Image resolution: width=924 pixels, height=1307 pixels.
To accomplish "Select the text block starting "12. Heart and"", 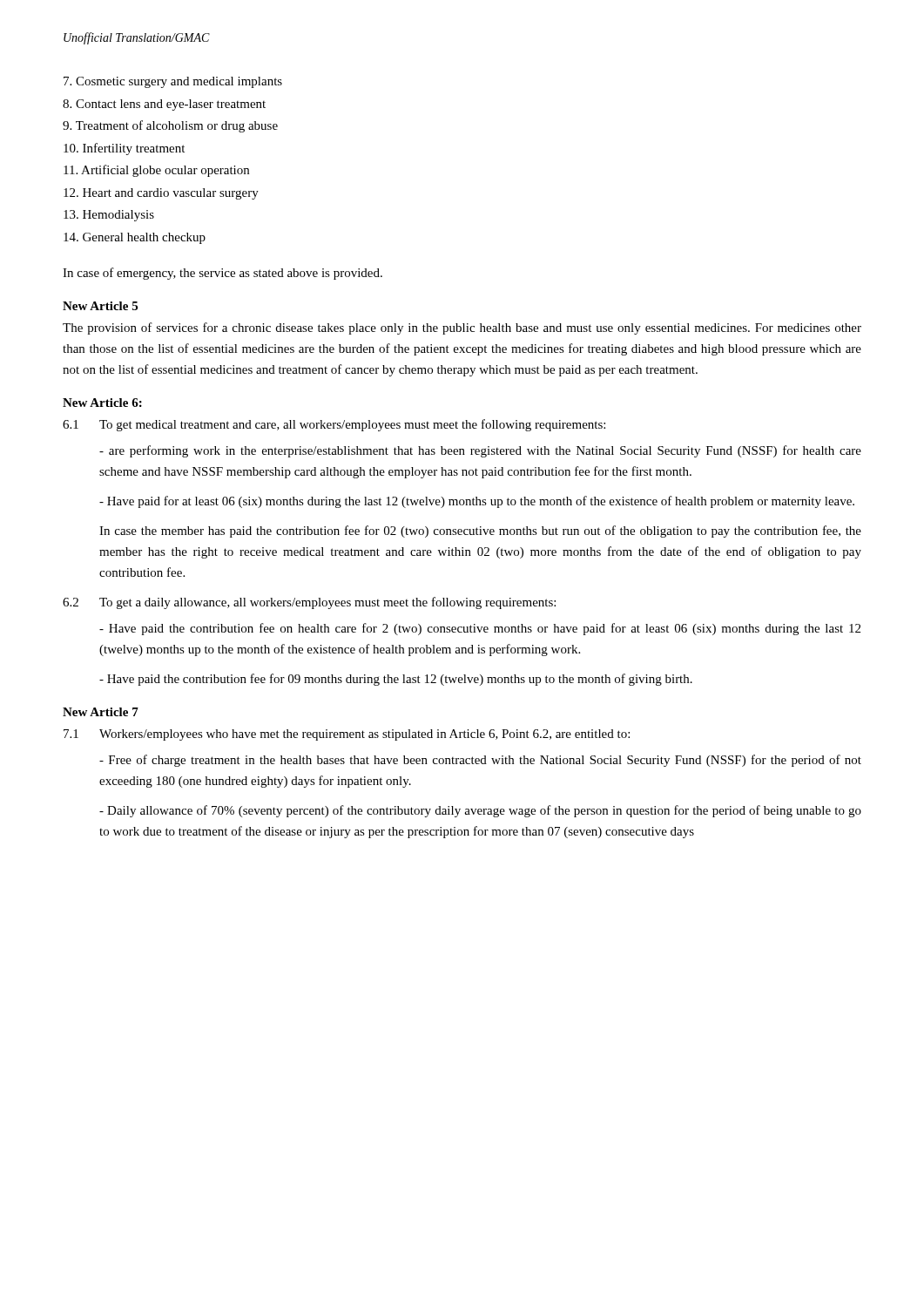I will 161,192.
